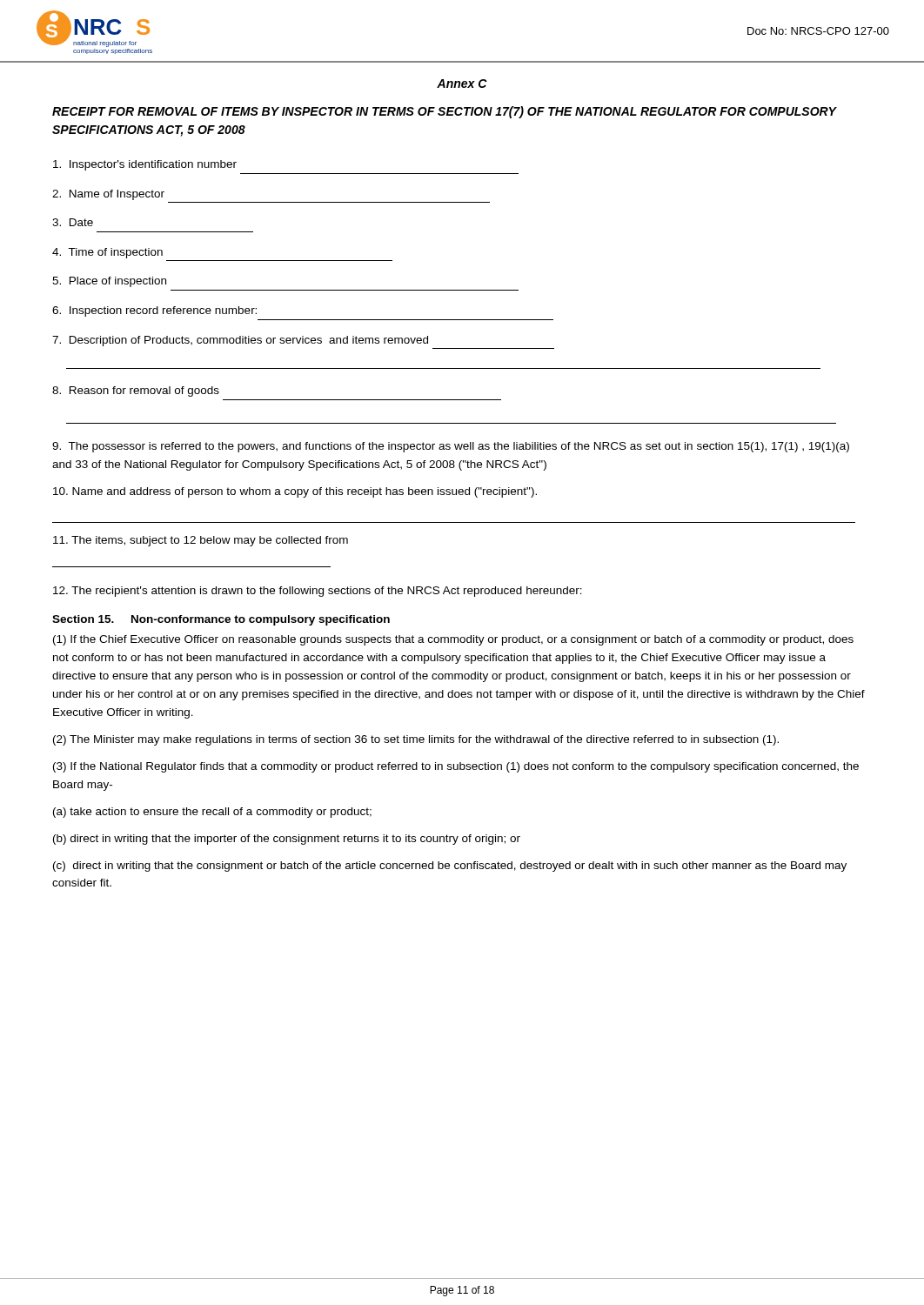924x1305 pixels.
Task: Point to the element starting "(2) The Minister may make regulations"
Action: [x=416, y=739]
